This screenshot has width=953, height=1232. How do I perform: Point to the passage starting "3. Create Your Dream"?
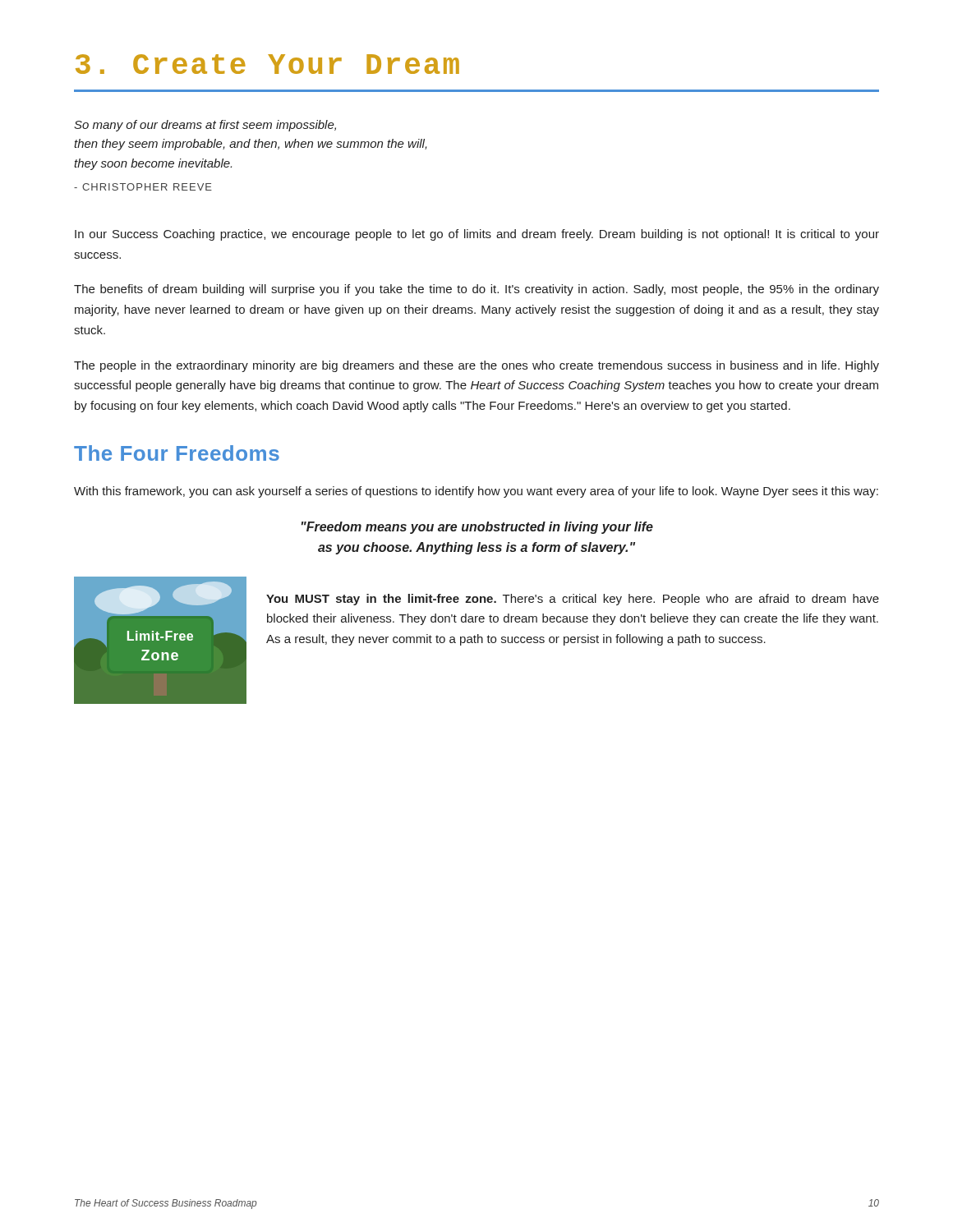coord(180,64)
